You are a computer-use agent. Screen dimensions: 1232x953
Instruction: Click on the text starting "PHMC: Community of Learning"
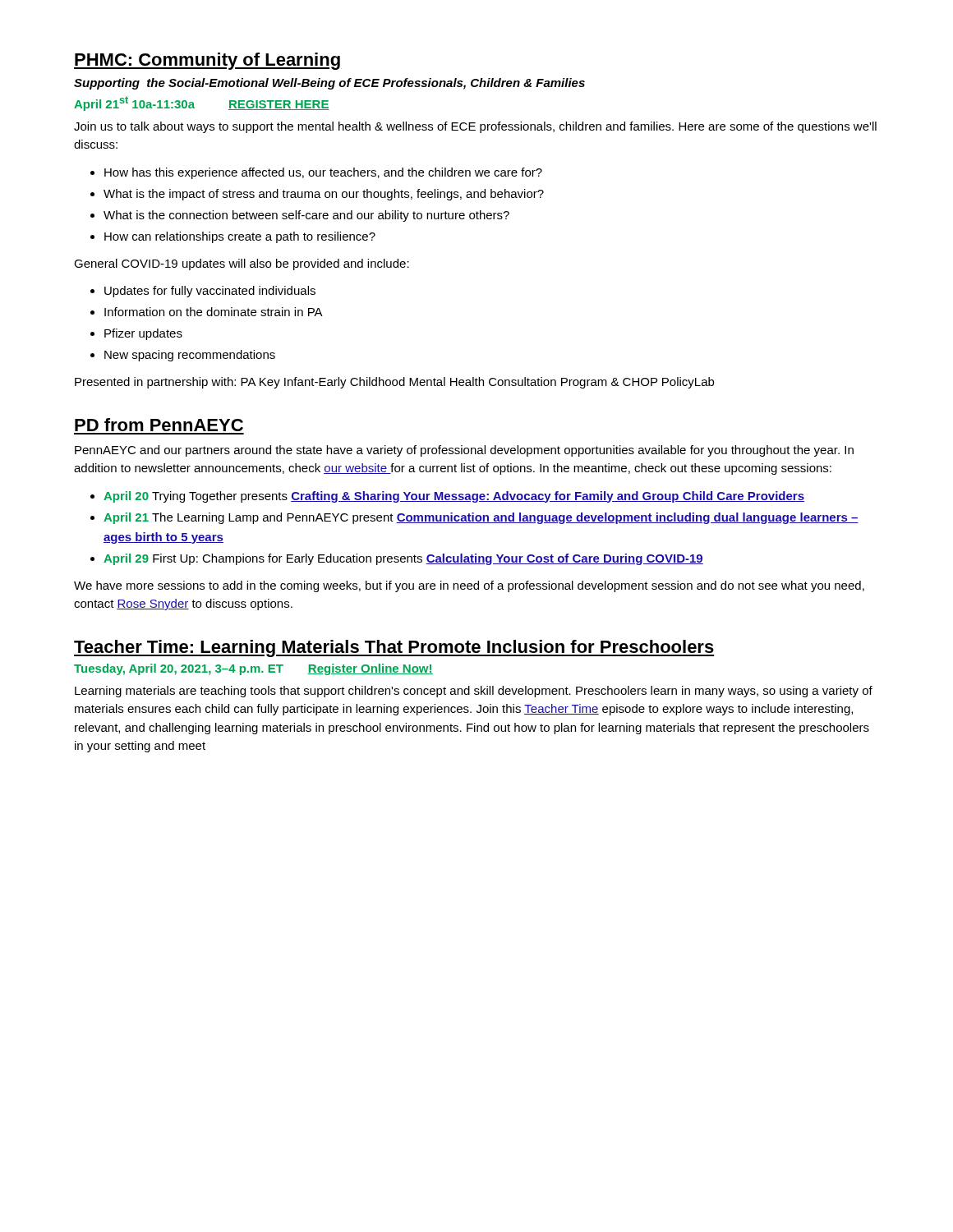tap(207, 61)
